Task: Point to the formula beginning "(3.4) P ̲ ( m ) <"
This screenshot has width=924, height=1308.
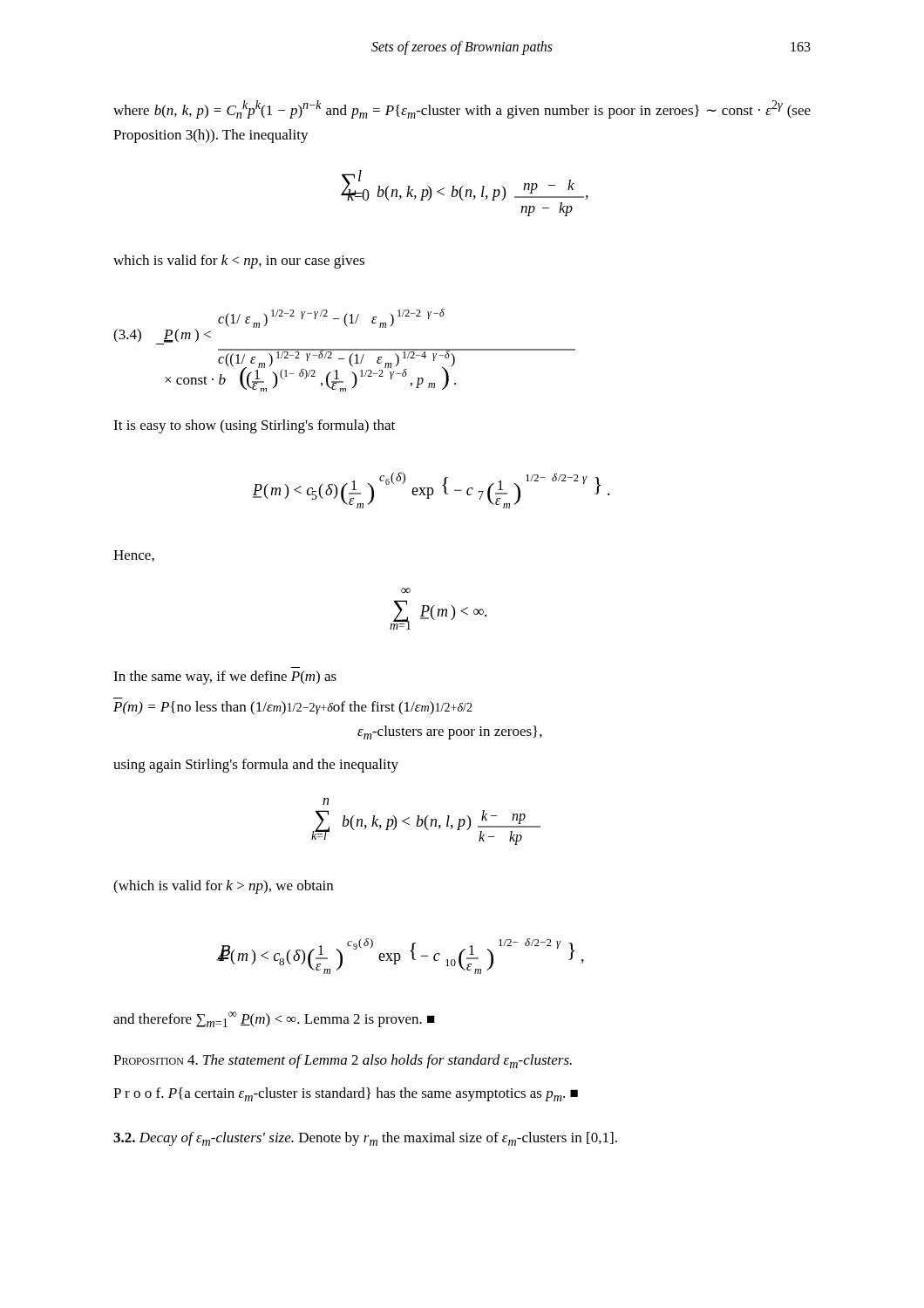Action: click(453, 342)
